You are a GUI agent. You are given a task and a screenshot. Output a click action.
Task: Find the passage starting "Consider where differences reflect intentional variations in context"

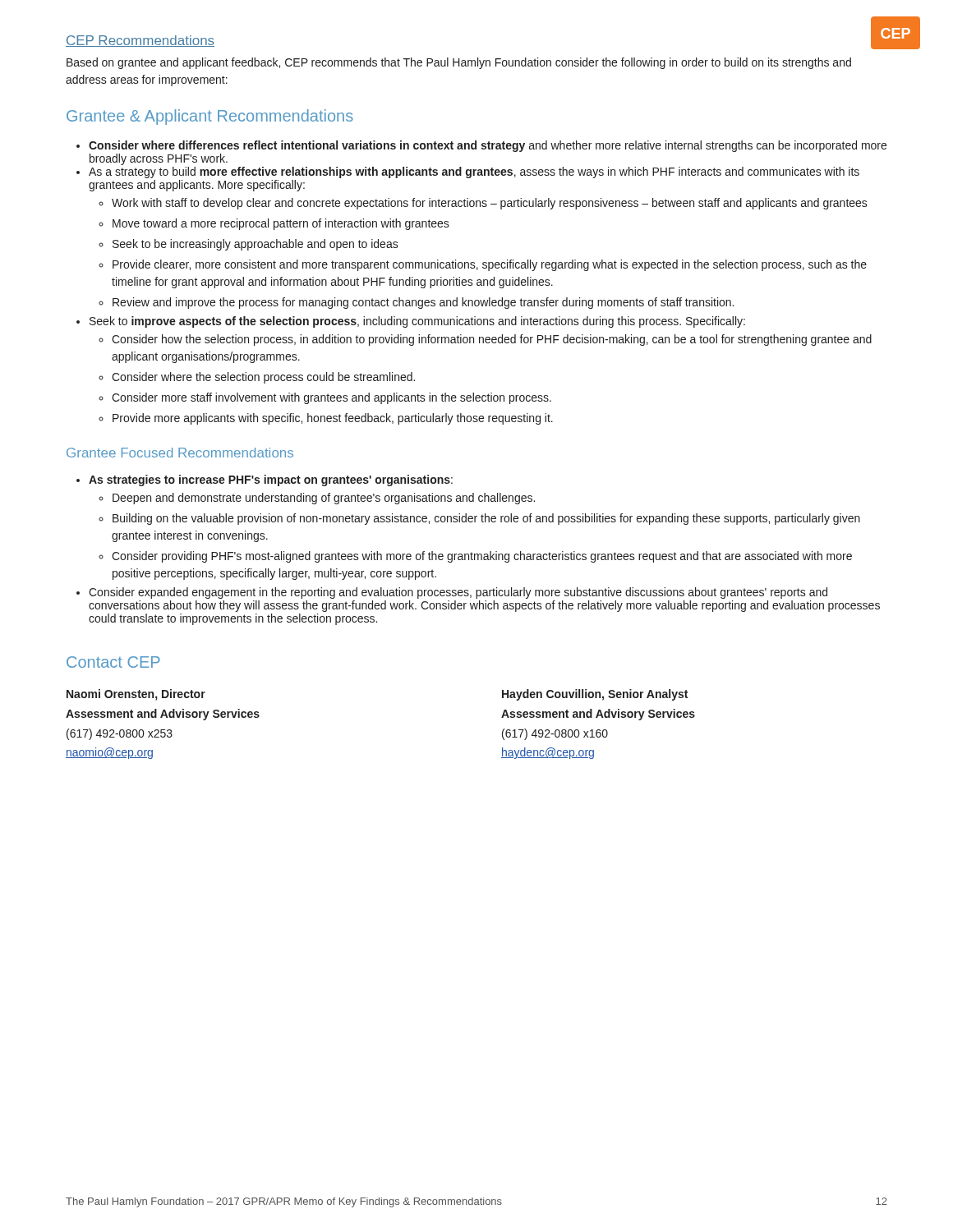pyautogui.click(x=488, y=152)
